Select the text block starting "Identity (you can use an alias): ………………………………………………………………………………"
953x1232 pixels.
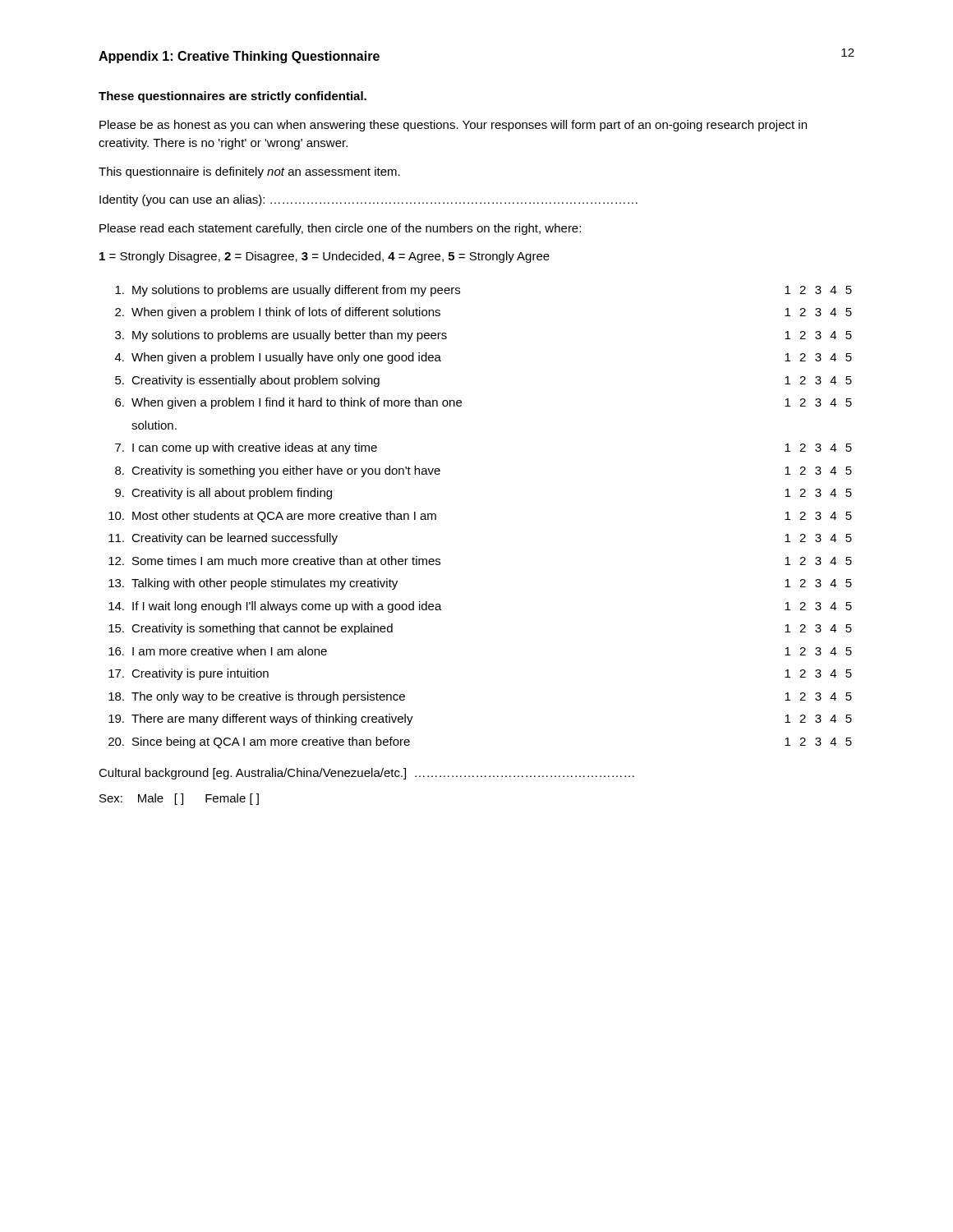point(369,199)
